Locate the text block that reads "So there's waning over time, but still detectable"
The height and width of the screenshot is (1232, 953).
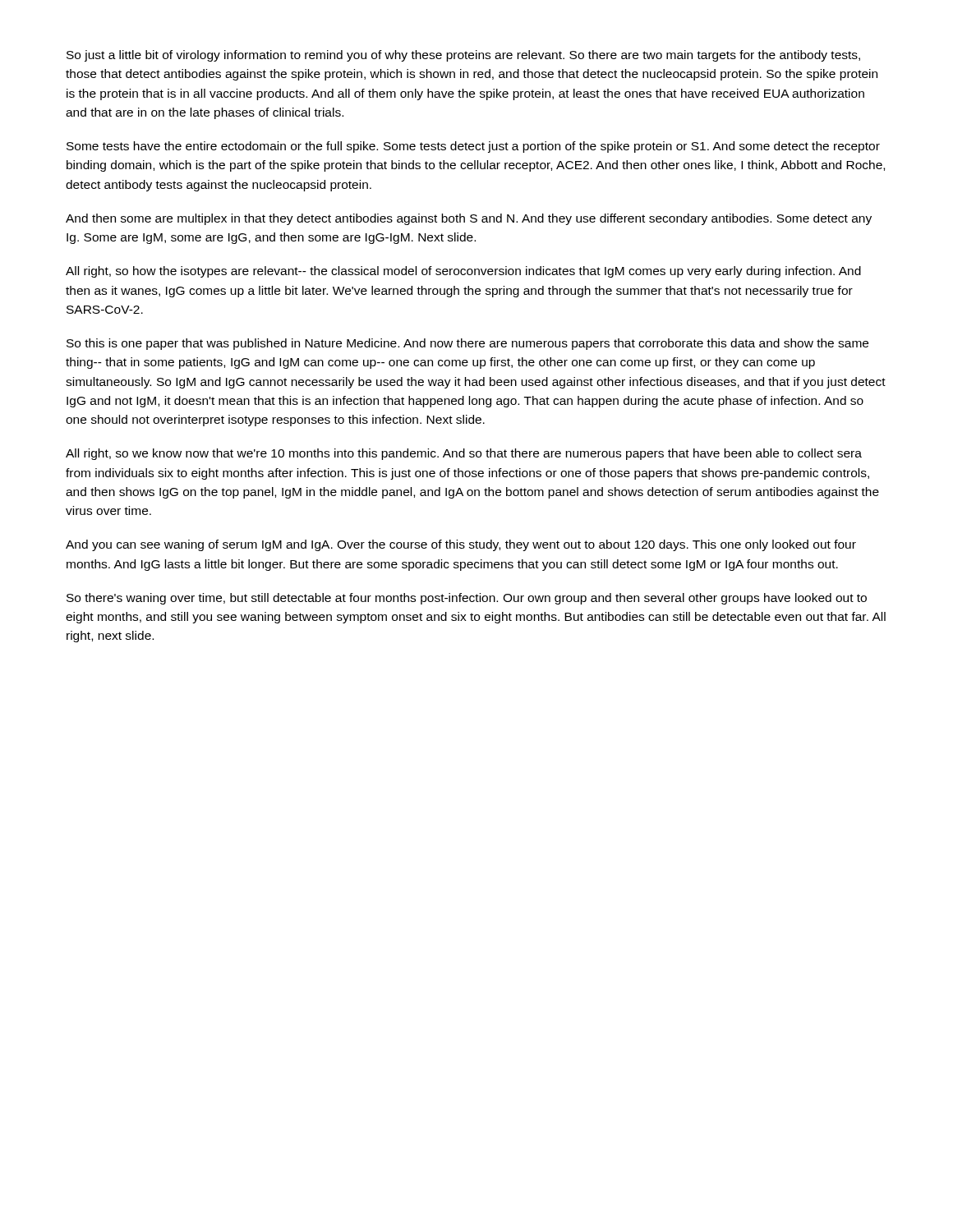(476, 616)
